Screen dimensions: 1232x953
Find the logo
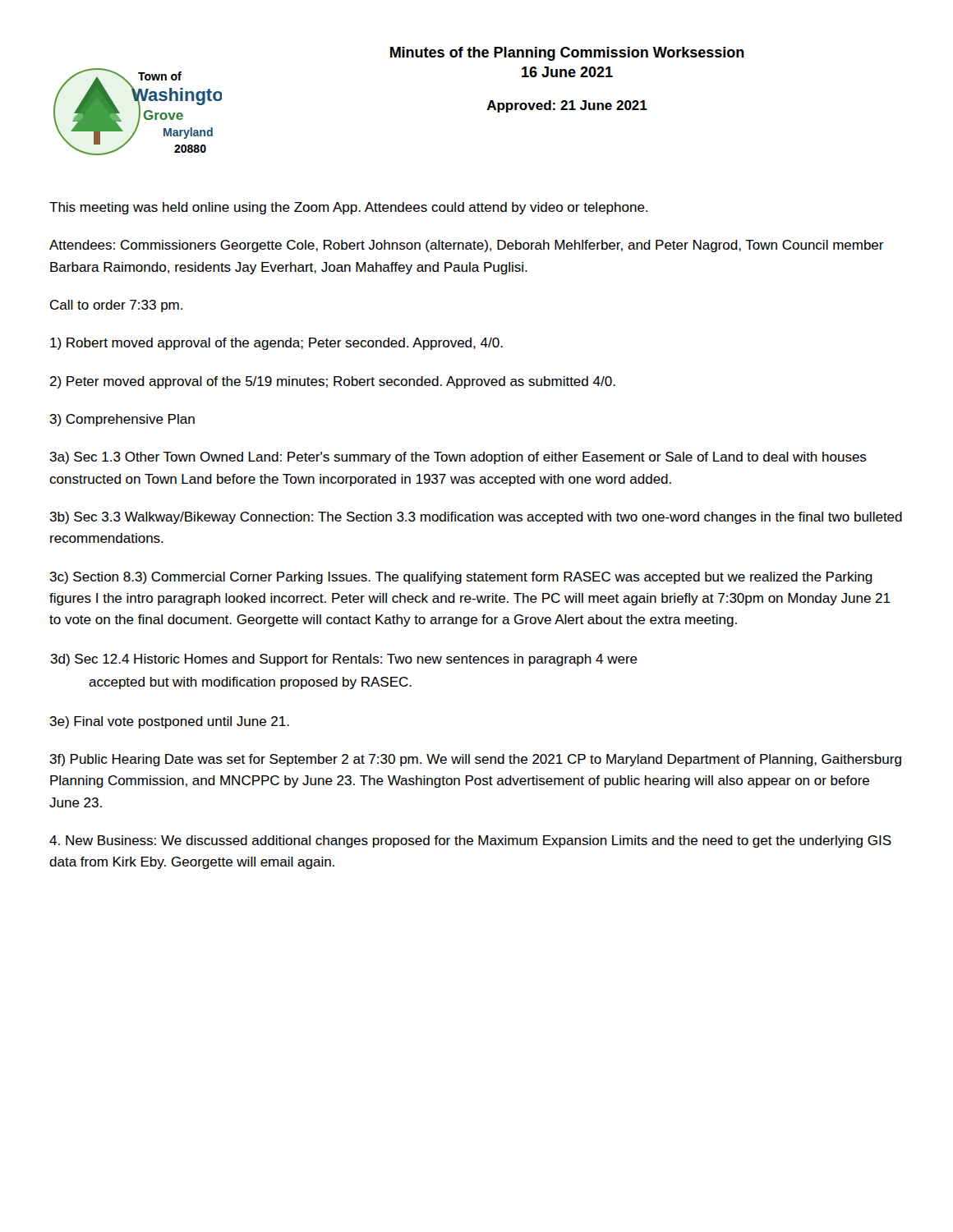[x=140, y=105]
